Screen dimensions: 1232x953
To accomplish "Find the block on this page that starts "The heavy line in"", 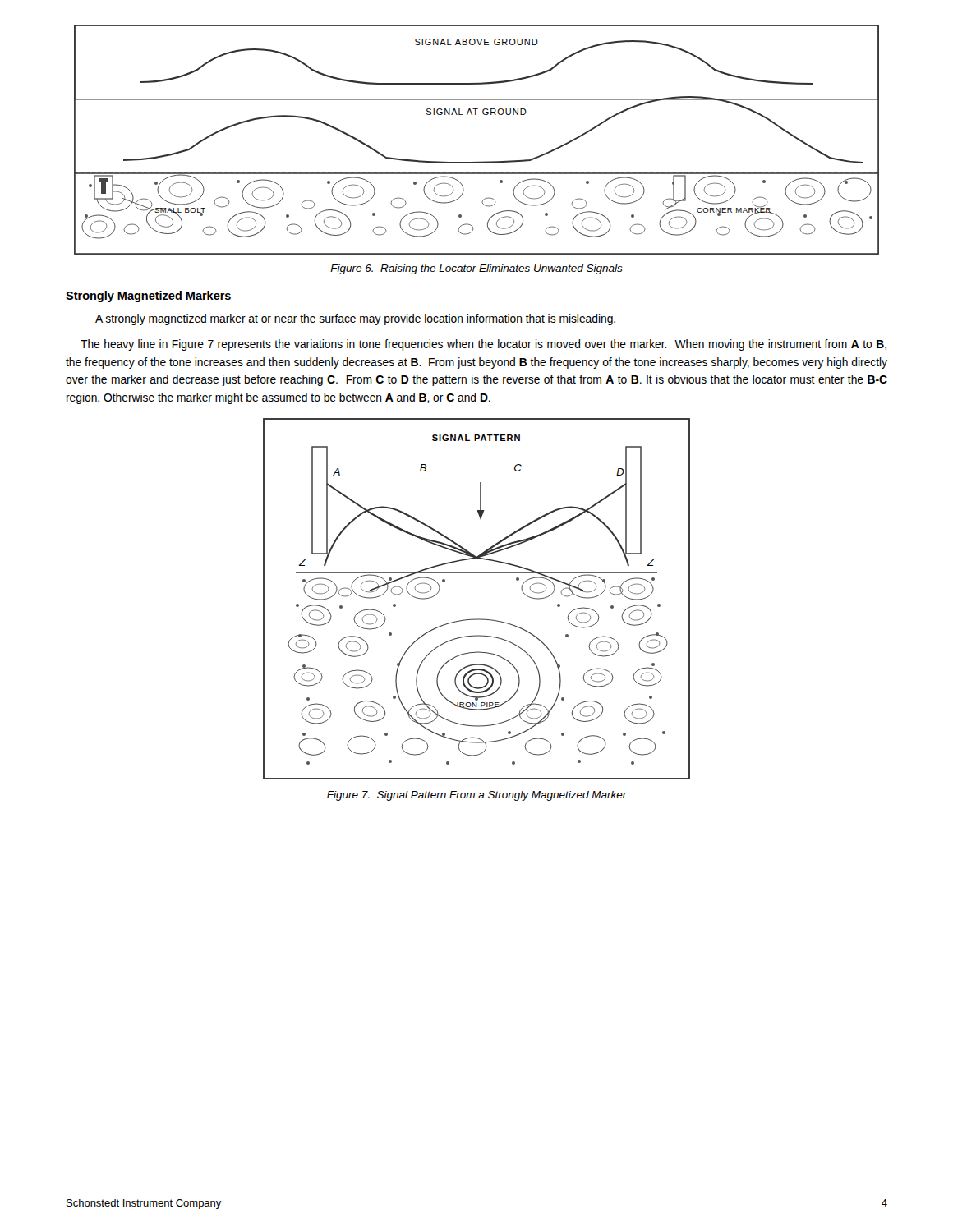I will pos(476,371).
